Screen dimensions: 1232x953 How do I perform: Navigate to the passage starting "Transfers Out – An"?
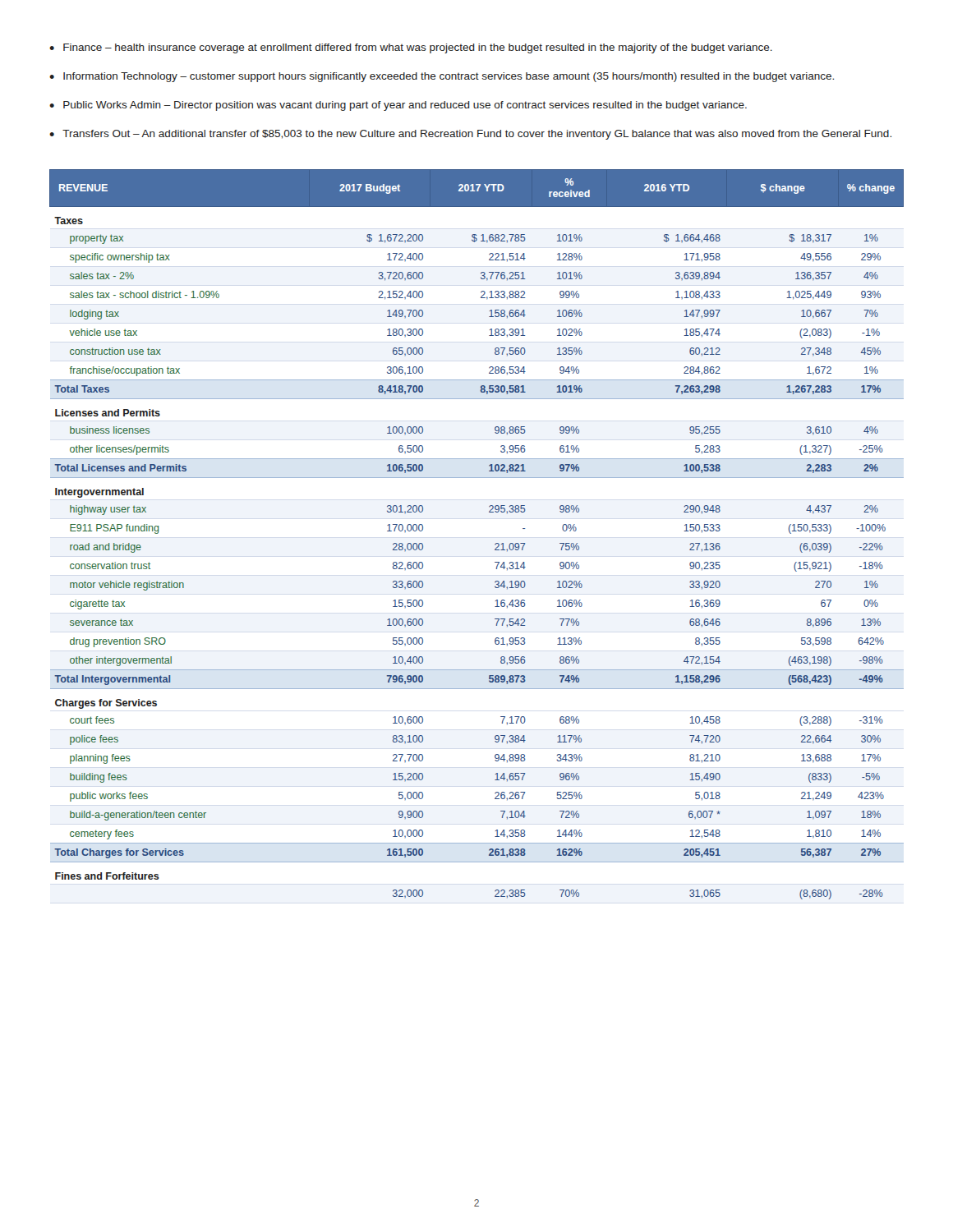(x=478, y=133)
